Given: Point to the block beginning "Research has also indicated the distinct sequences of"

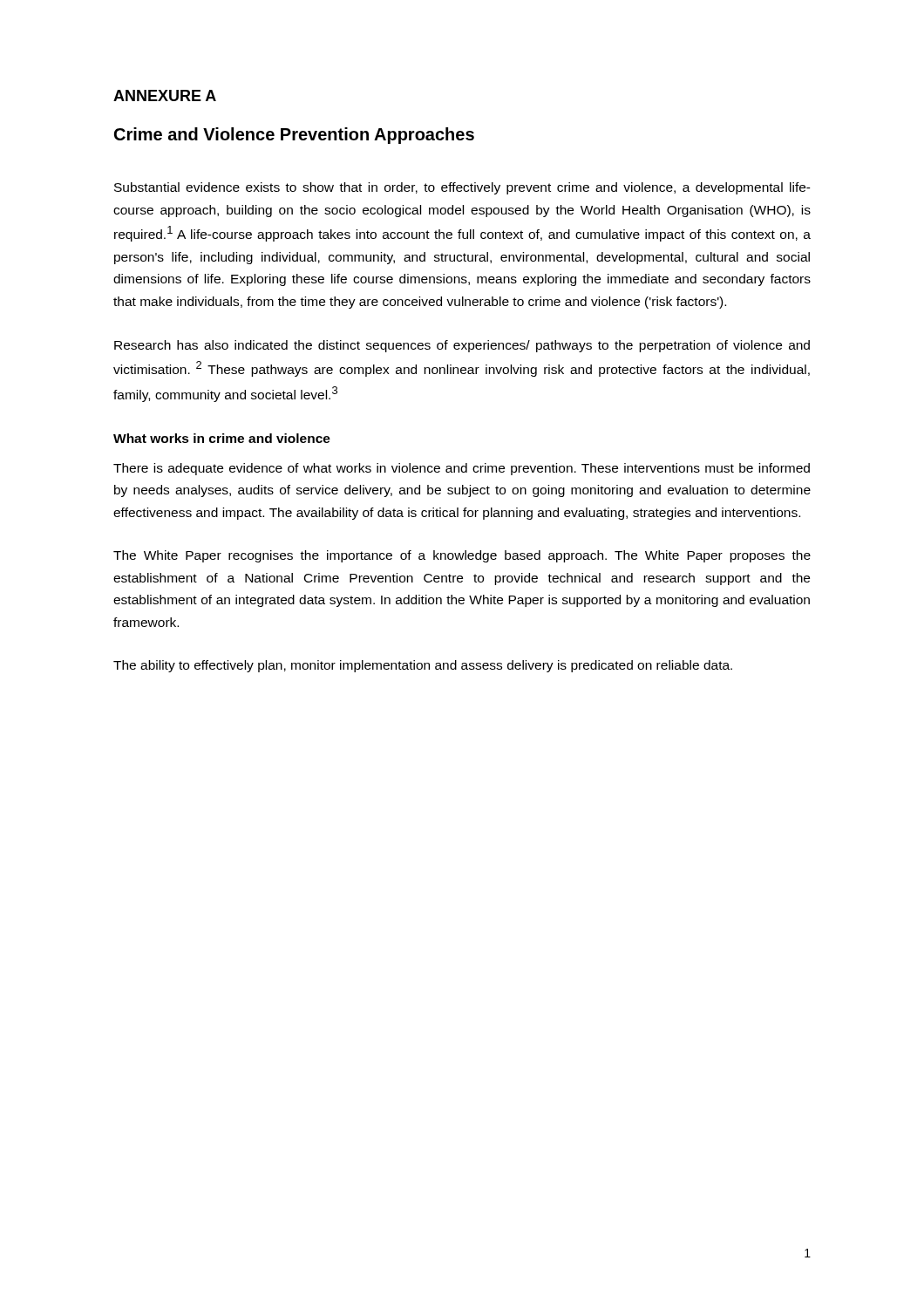Looking at the screenshot, I should 462,370.
